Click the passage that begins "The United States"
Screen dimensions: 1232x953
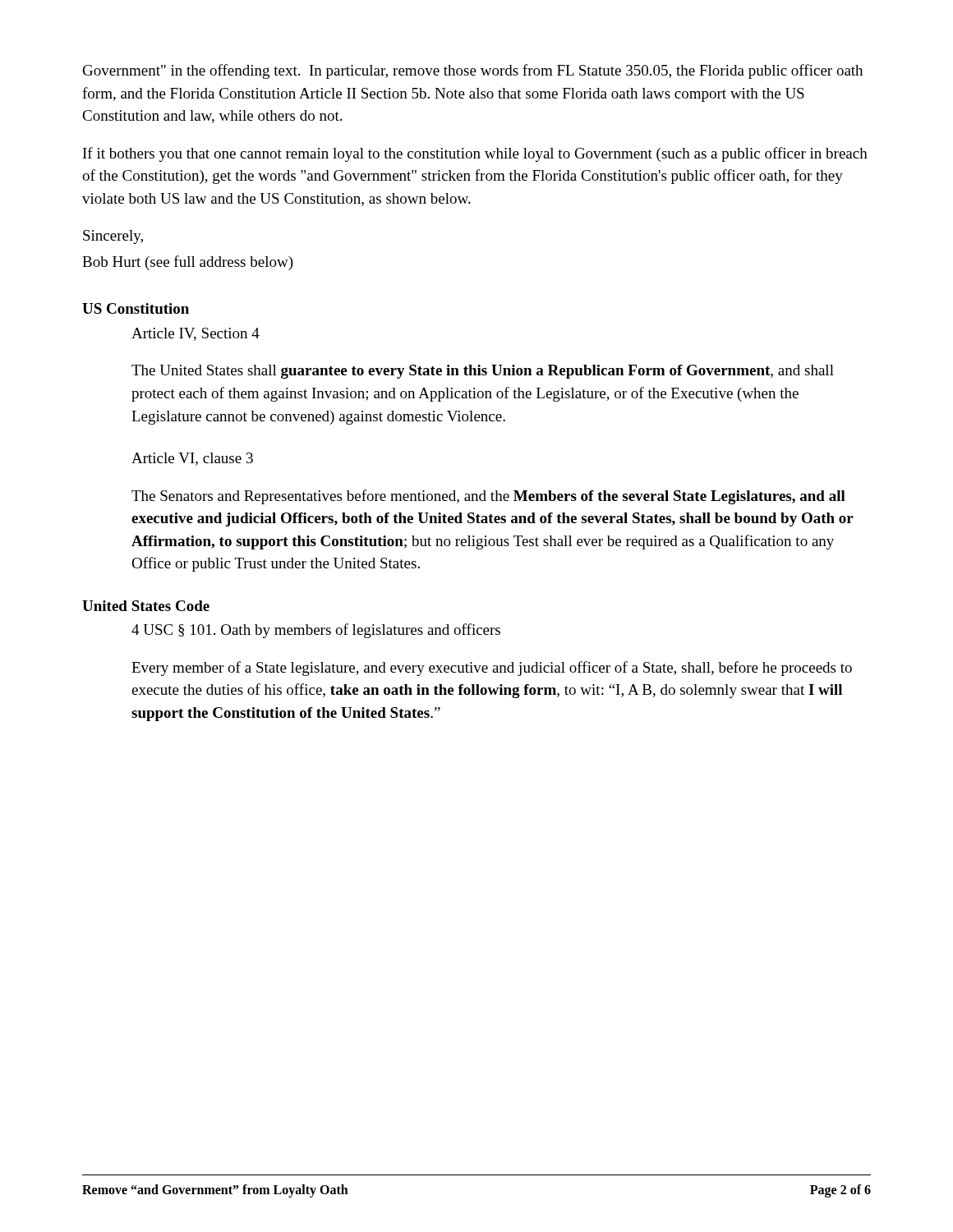click(483, 393)
